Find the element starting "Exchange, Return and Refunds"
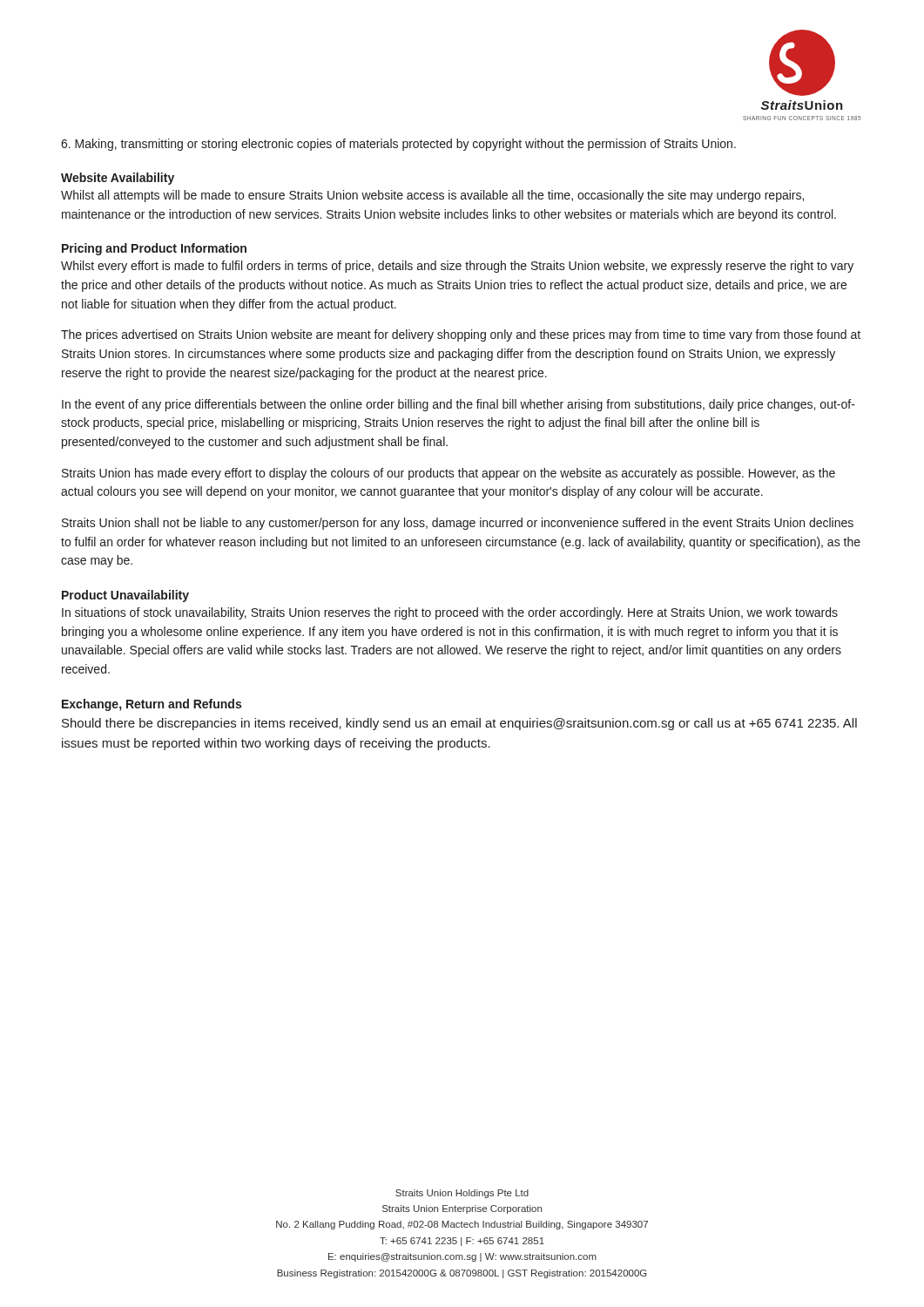Screen dimensions: 1307x924 [x=151, y=704]
